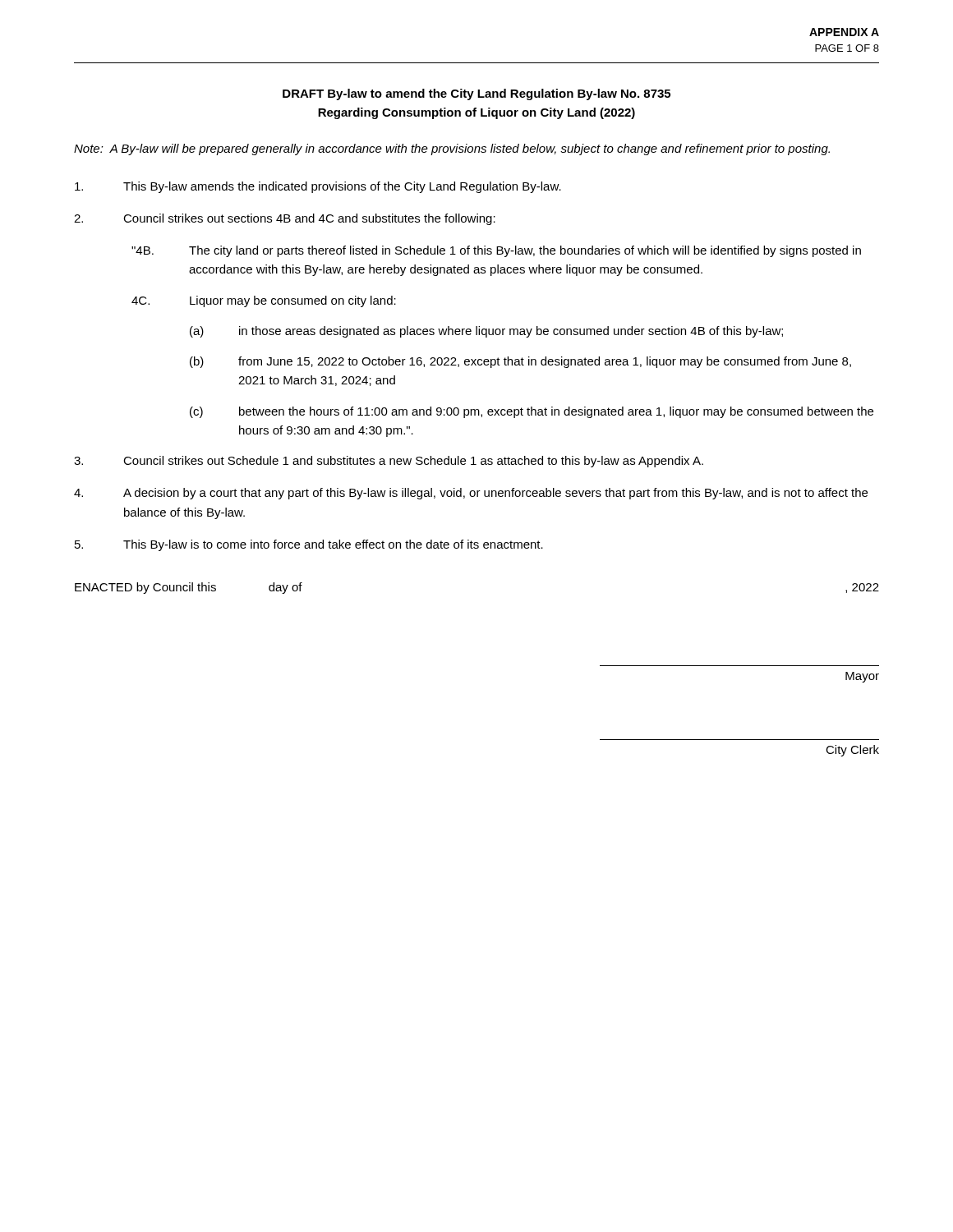Find the block on this page that starts "(b) from June 15, 2022"
The height and width of the screenshot is (1232, 953).
click(x=534, y=371)
